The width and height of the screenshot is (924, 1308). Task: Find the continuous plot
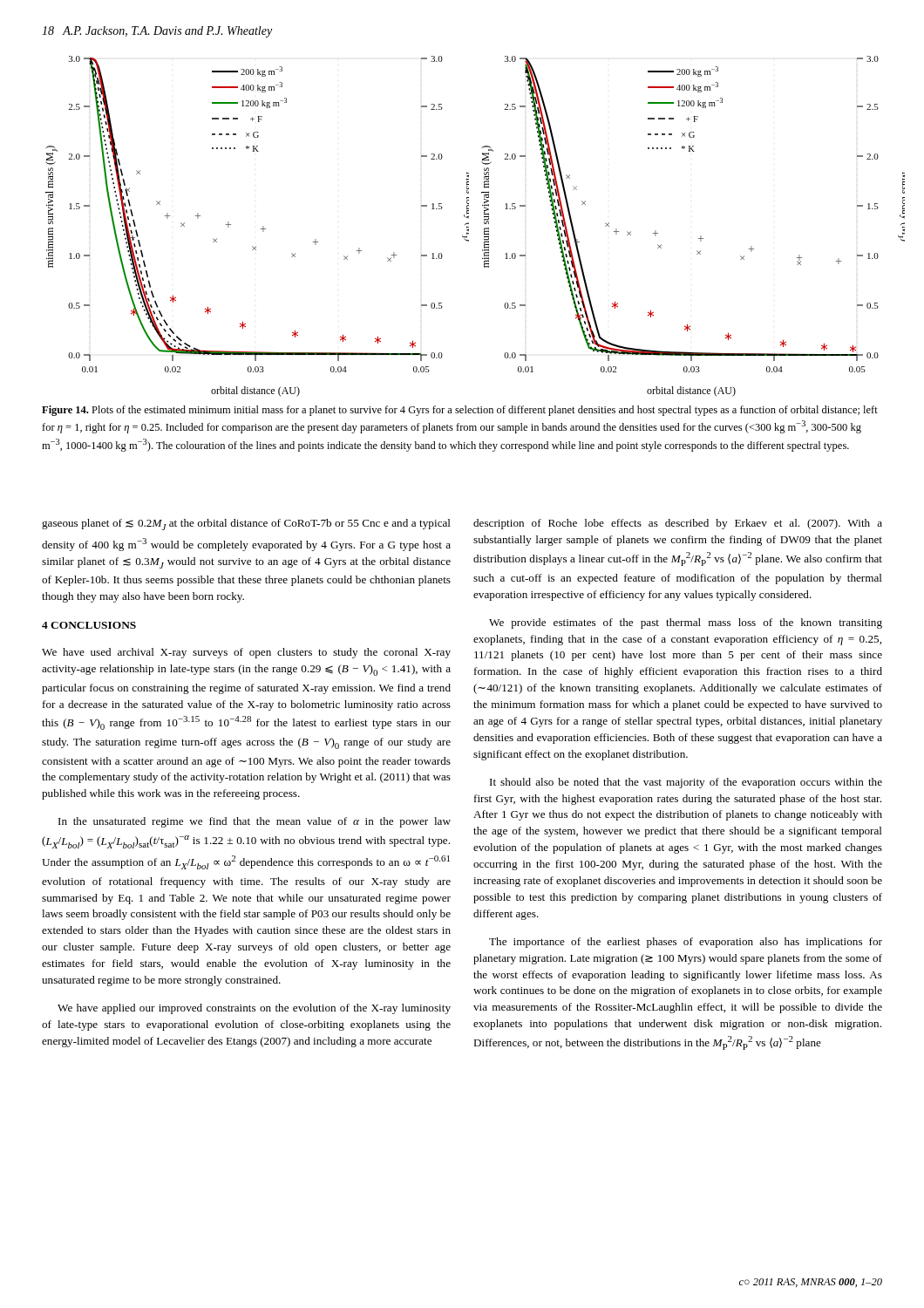pyautogui.click(x=462, y=222)
